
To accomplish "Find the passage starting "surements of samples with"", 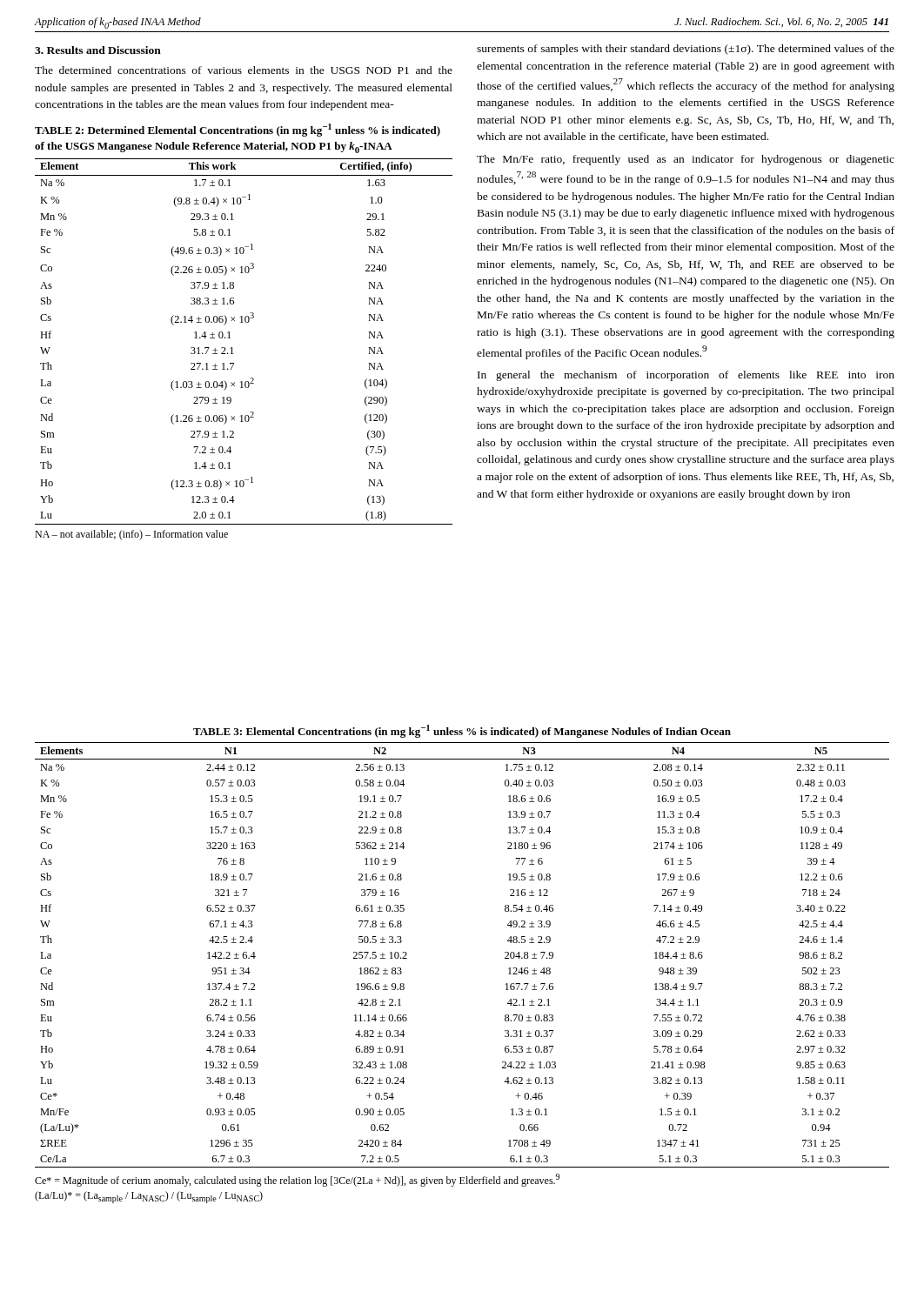I will (686, 92).
